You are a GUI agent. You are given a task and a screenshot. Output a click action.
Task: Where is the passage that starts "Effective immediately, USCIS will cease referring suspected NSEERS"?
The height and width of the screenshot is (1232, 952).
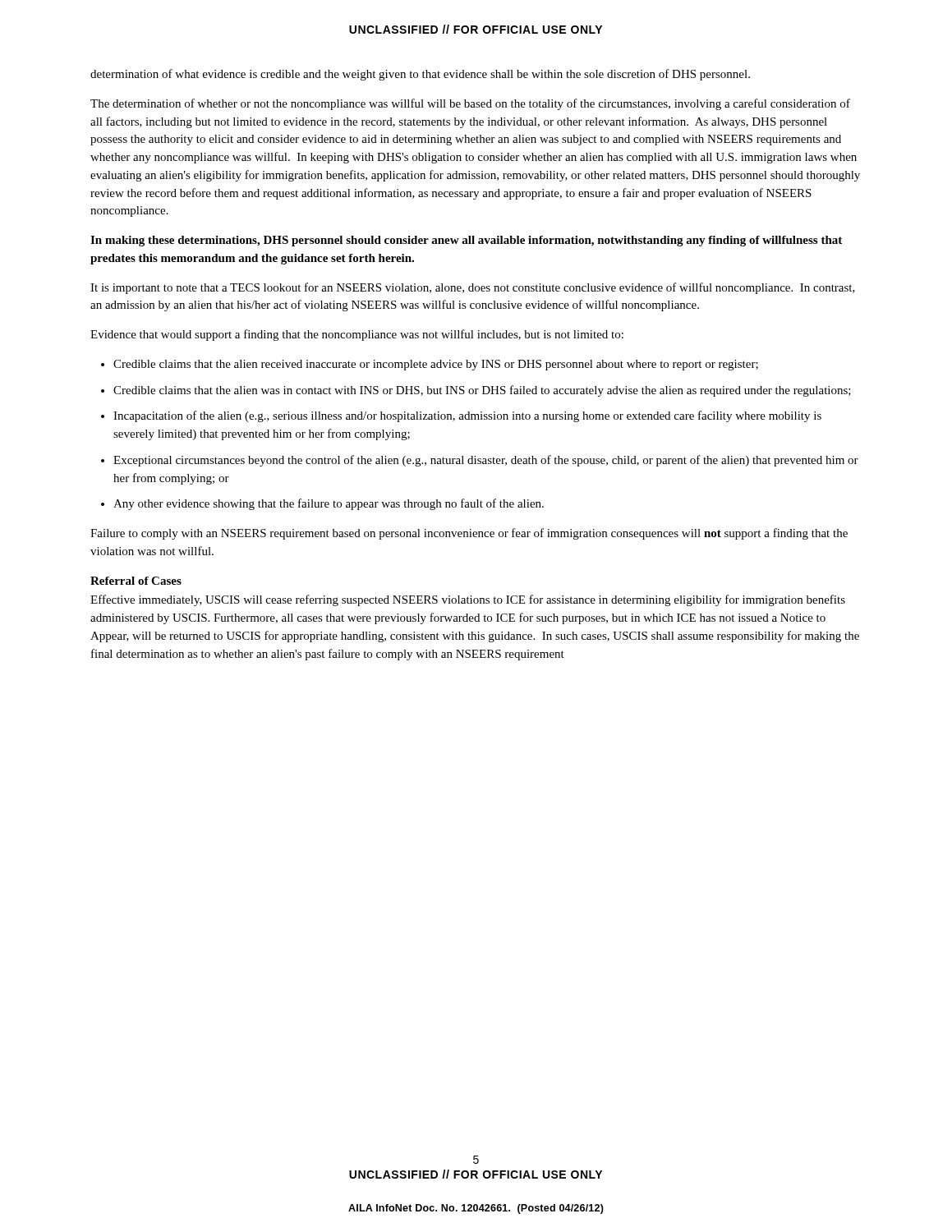point(475,627)
